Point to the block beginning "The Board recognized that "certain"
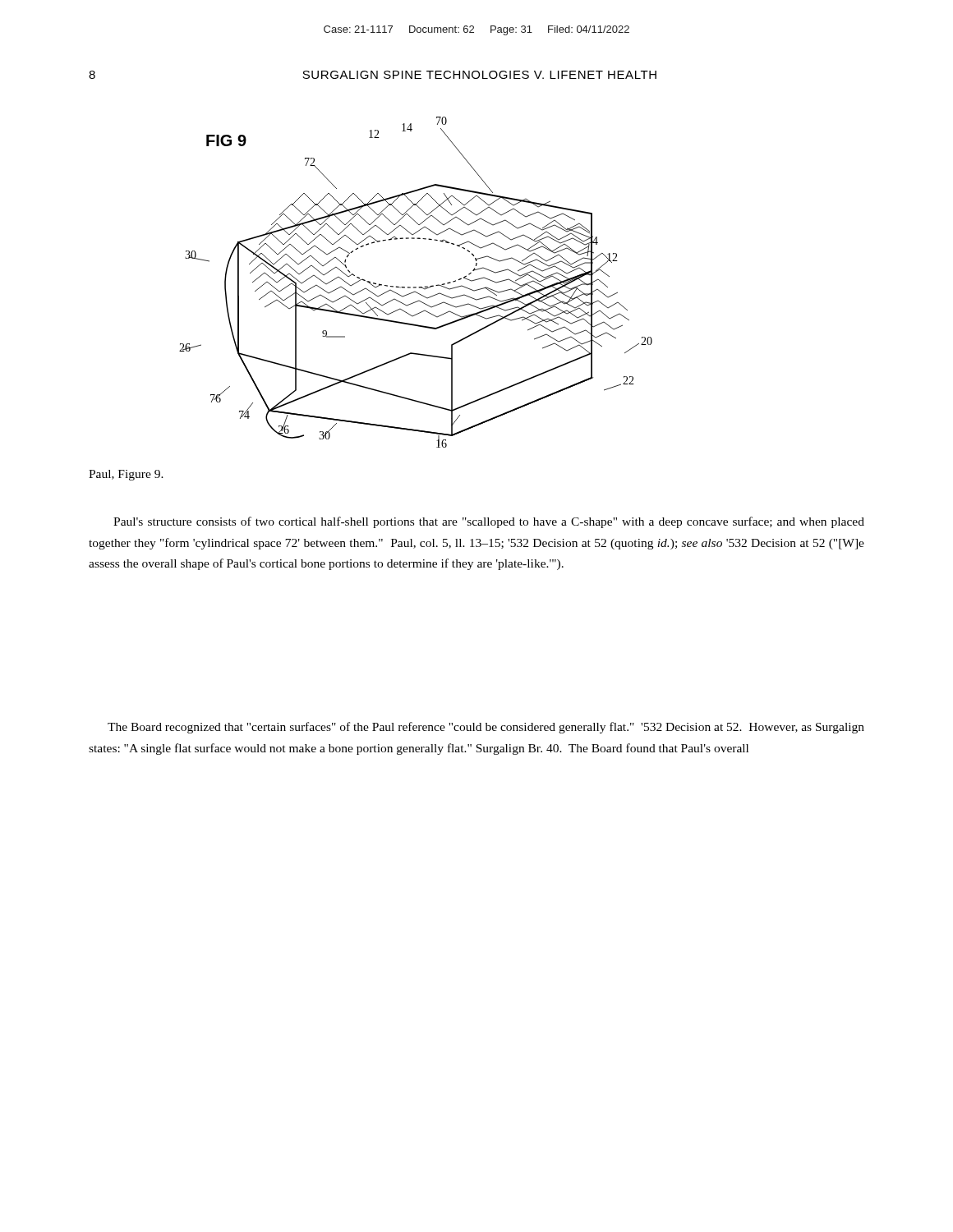Viewport: 953px width, 1232px height. [476, 737]
